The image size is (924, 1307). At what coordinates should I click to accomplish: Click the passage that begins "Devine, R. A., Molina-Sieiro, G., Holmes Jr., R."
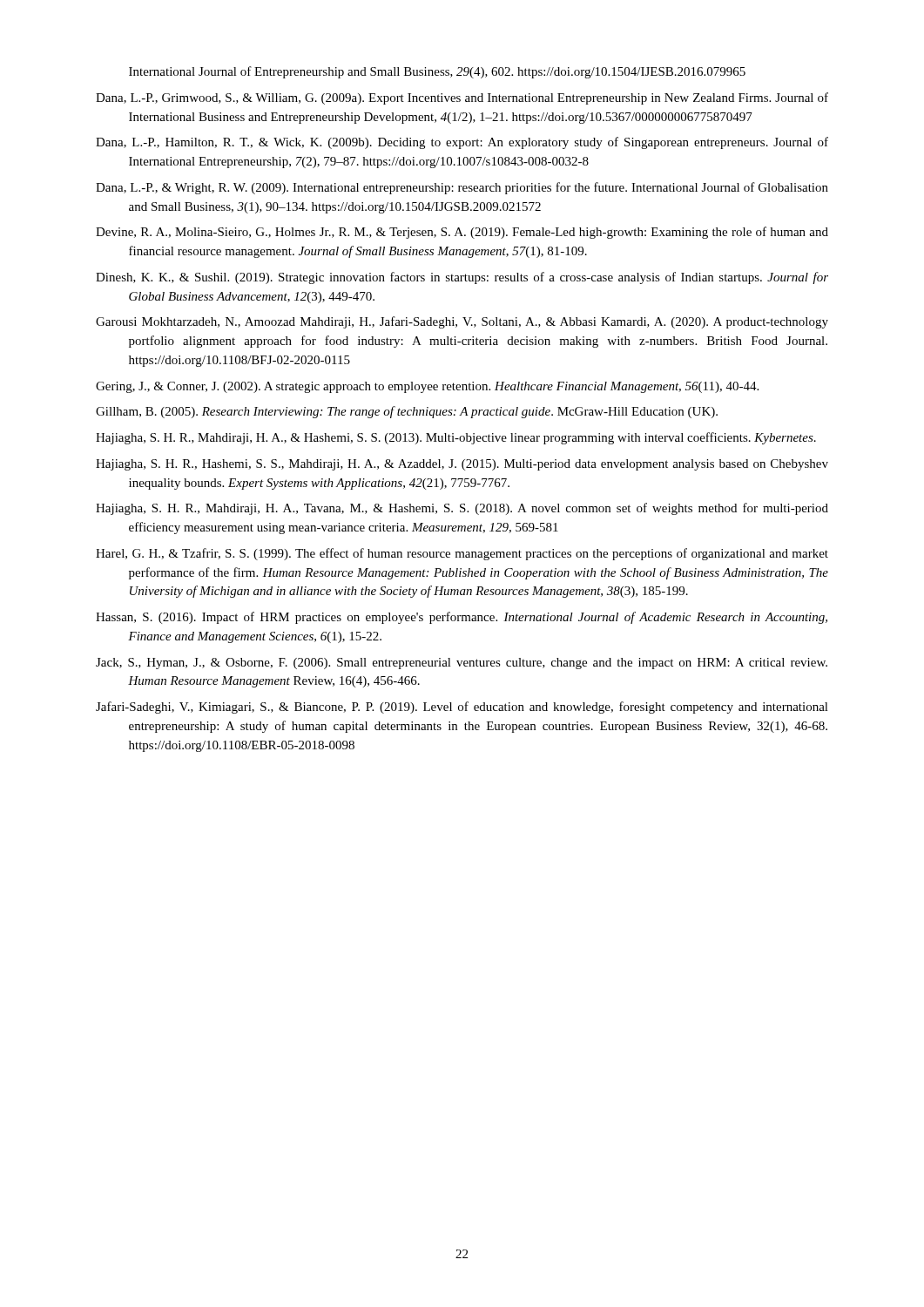(x=462, y=241)
